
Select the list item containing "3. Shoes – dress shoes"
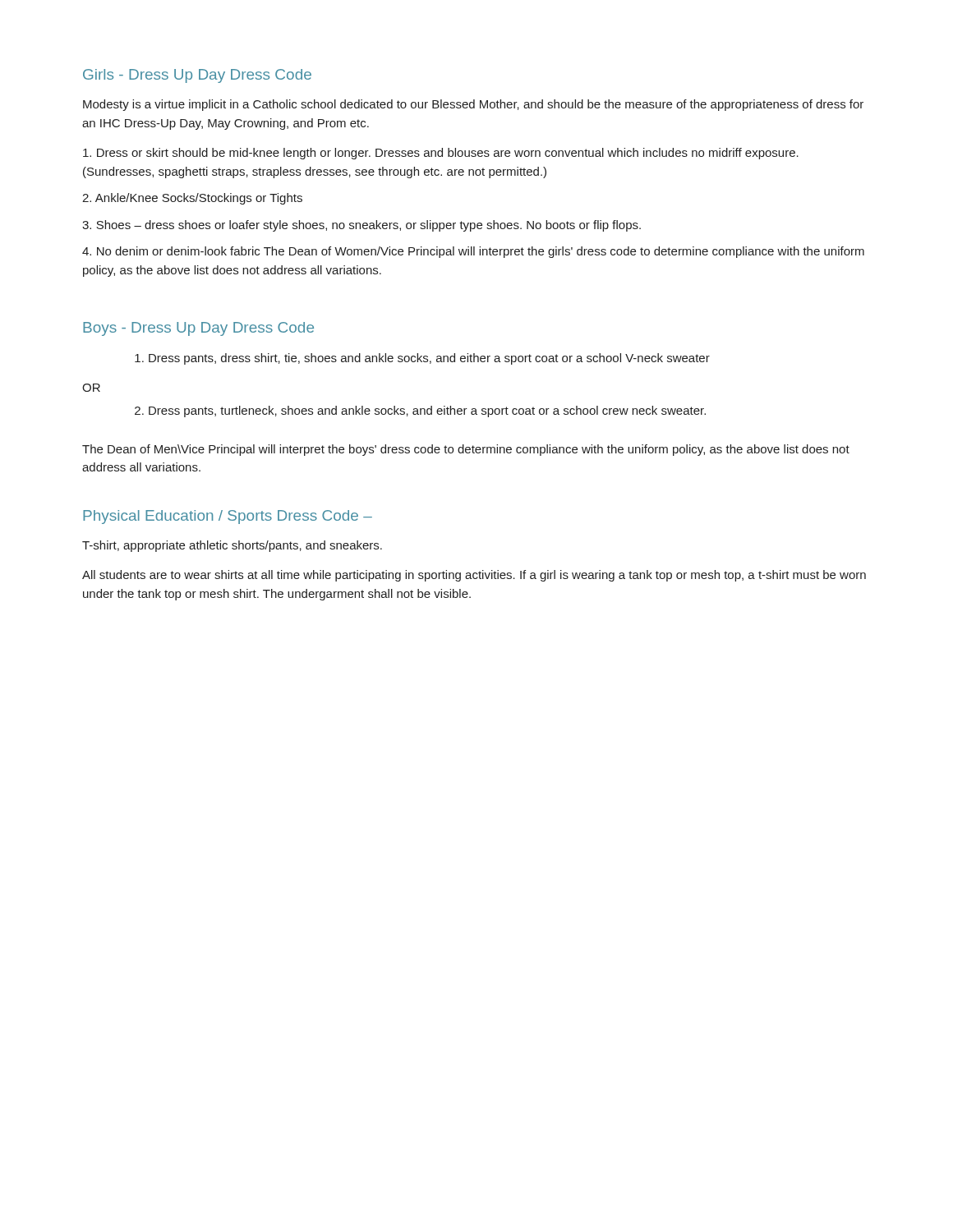(x=362, y=224)
